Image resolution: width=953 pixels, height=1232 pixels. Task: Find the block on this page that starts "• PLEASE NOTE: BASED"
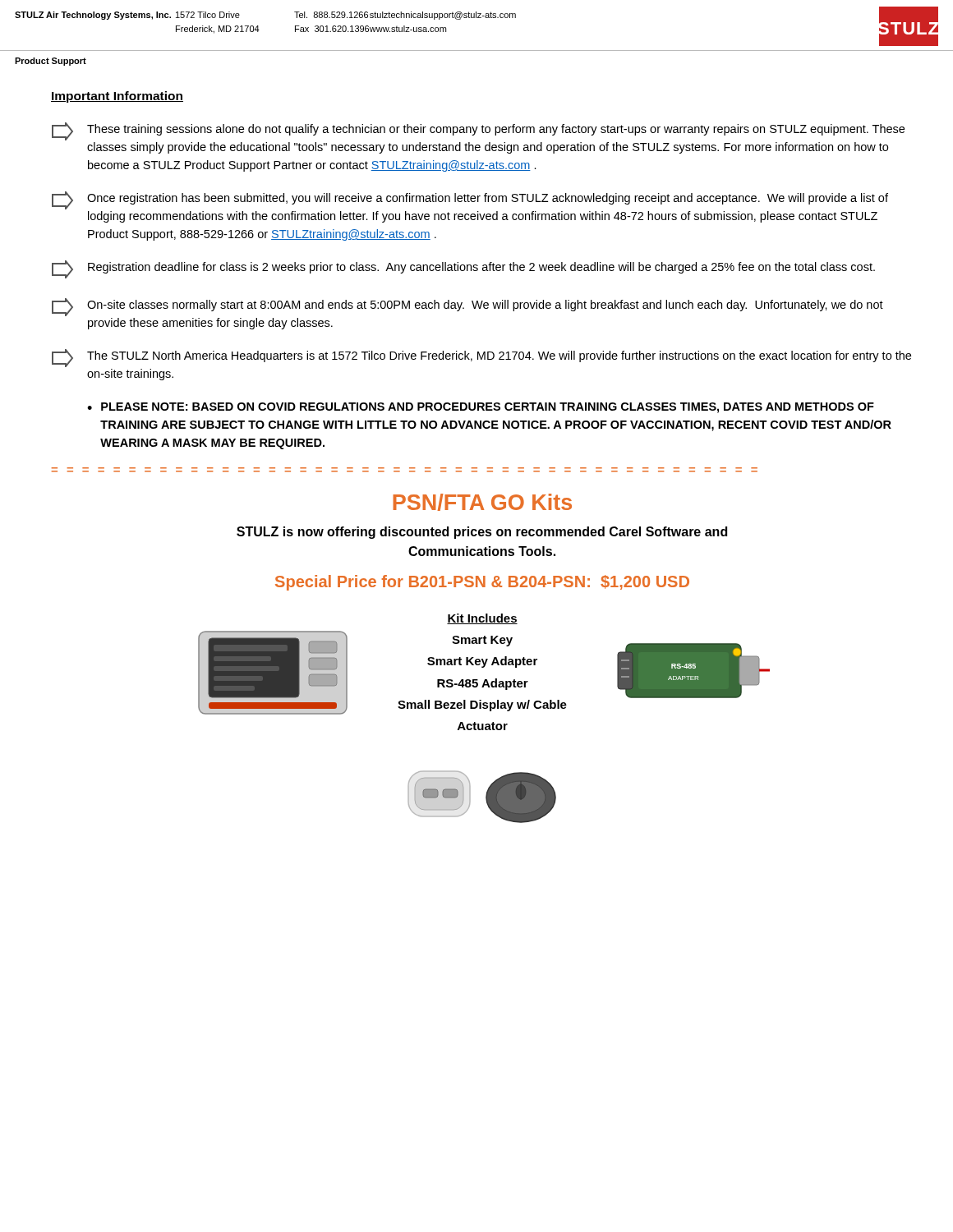coord(500,425)
